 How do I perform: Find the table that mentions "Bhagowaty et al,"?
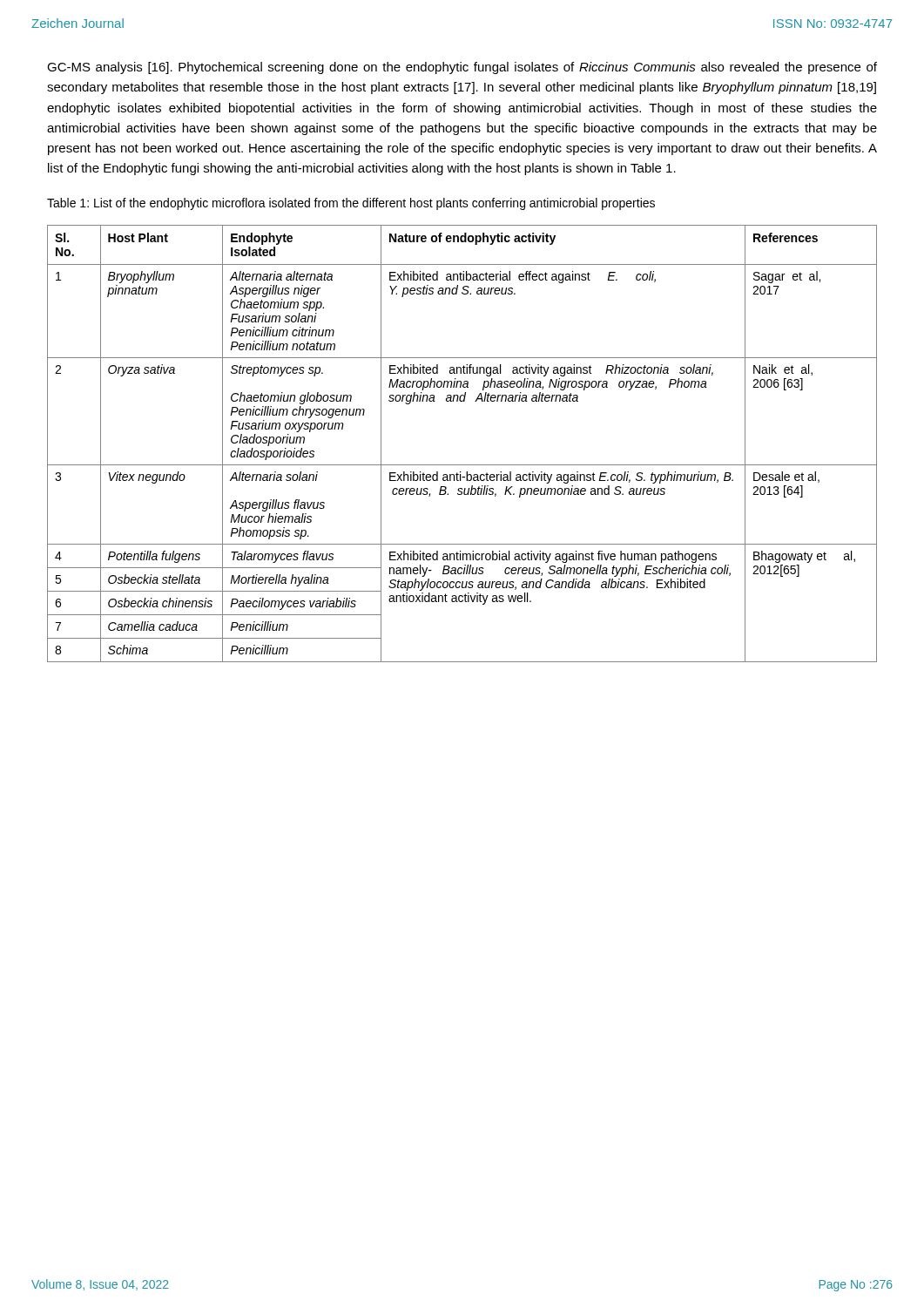(x=462, y=443)
